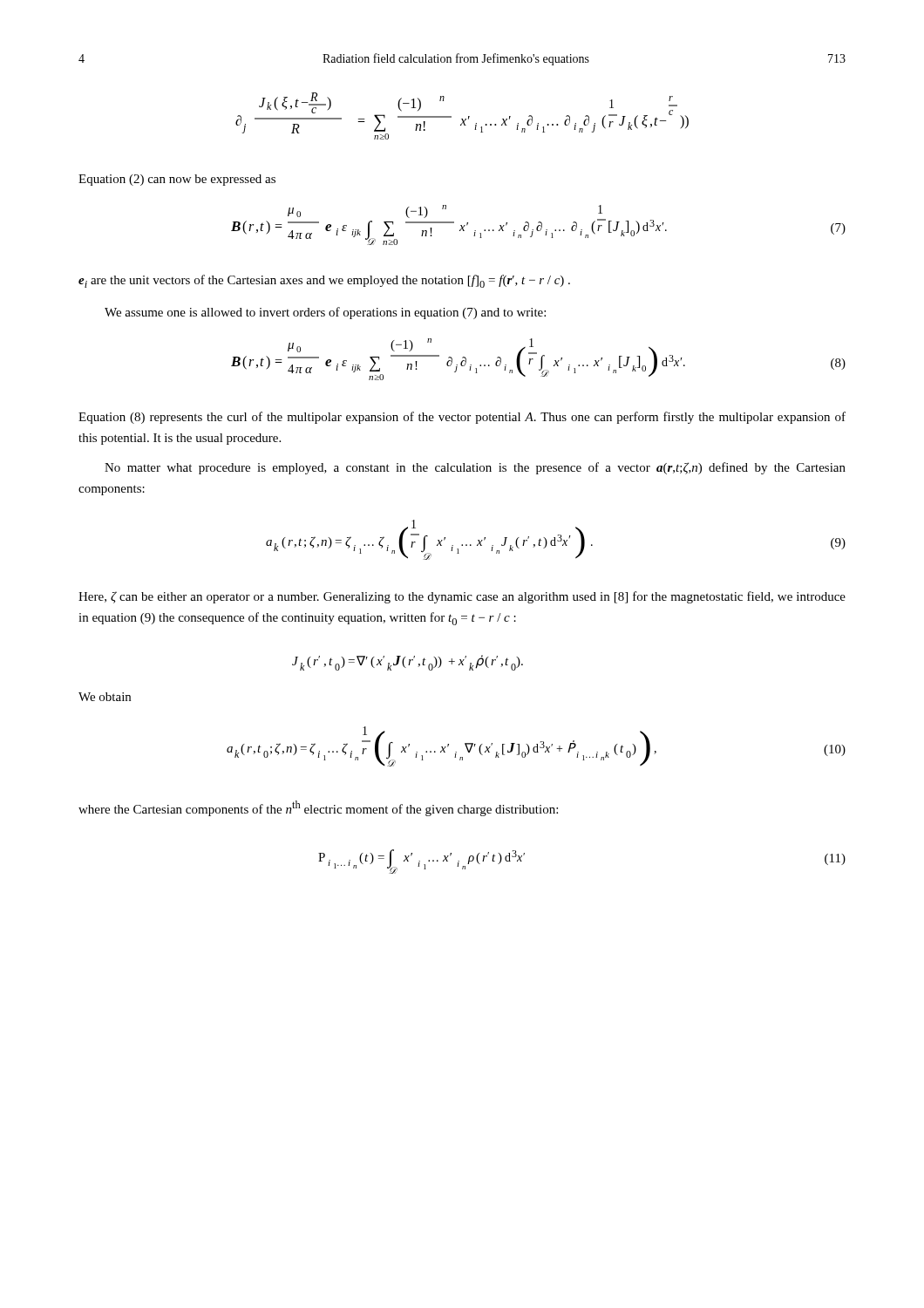The width and height of the screenshot is (924, 1308).
Task: Point to the block starting "We obtain"
Action: (105, 697)
